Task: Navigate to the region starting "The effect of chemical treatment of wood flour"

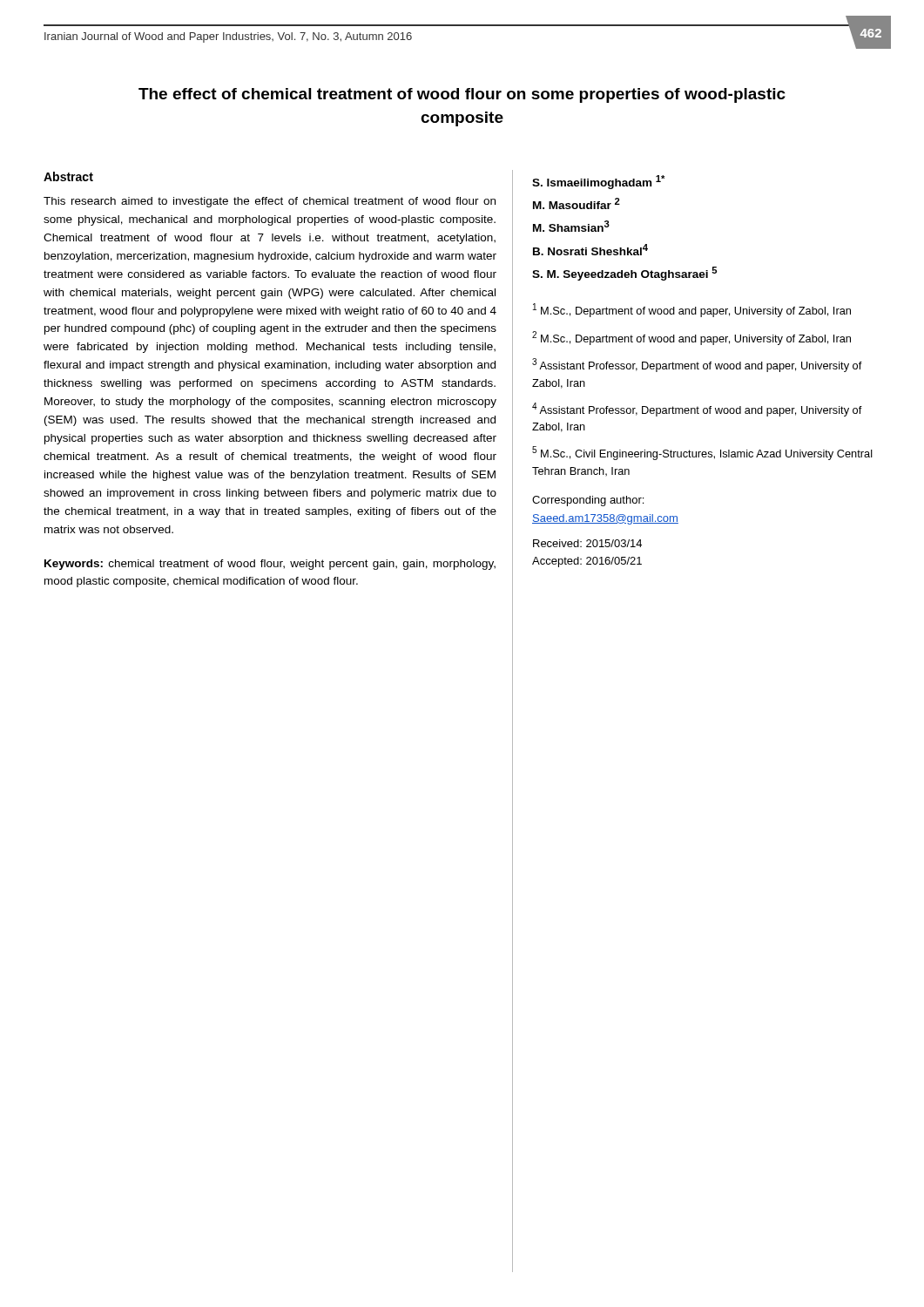Action: (x=462, y=106)
